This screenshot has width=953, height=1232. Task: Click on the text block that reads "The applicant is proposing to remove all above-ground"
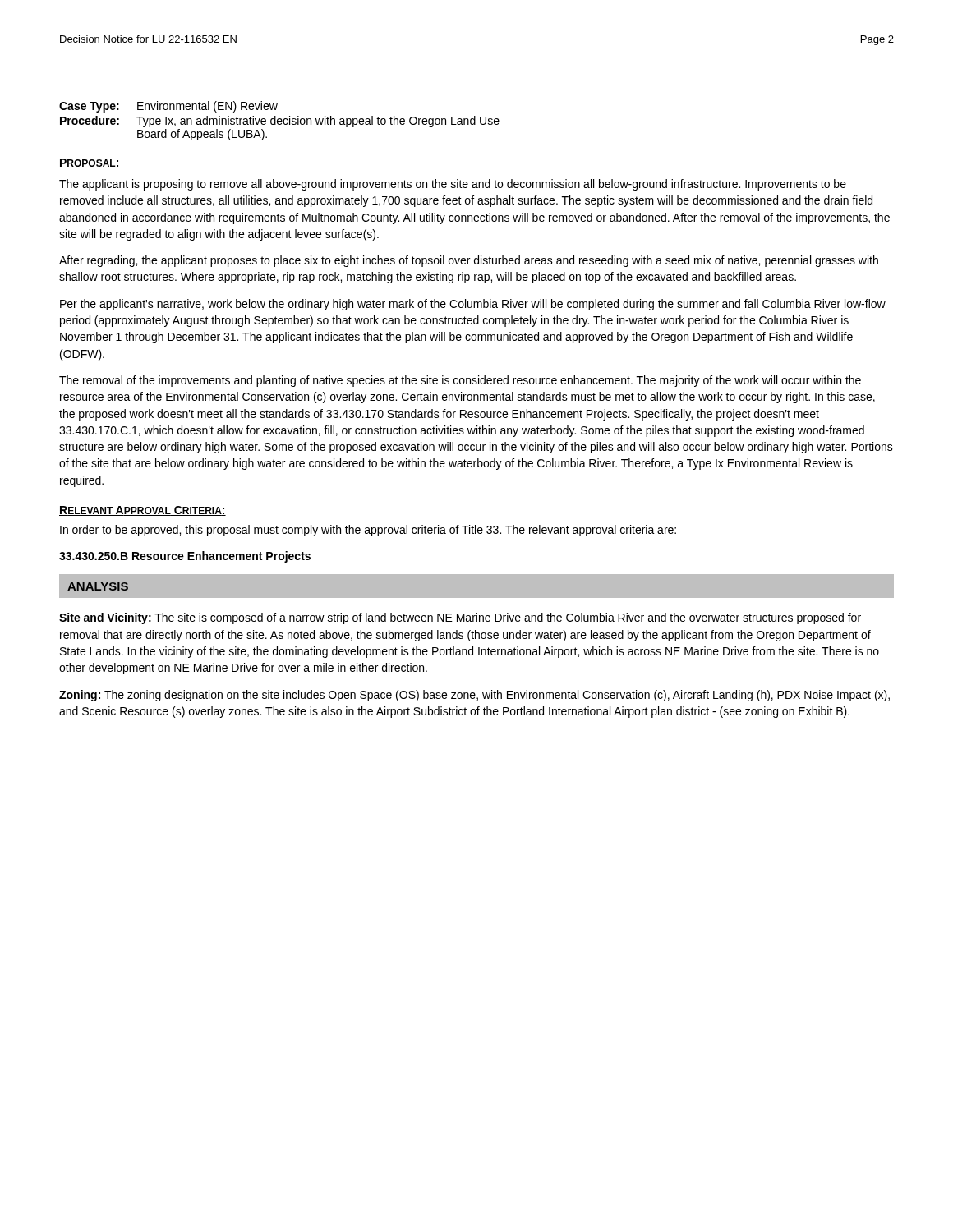[476, 209]
